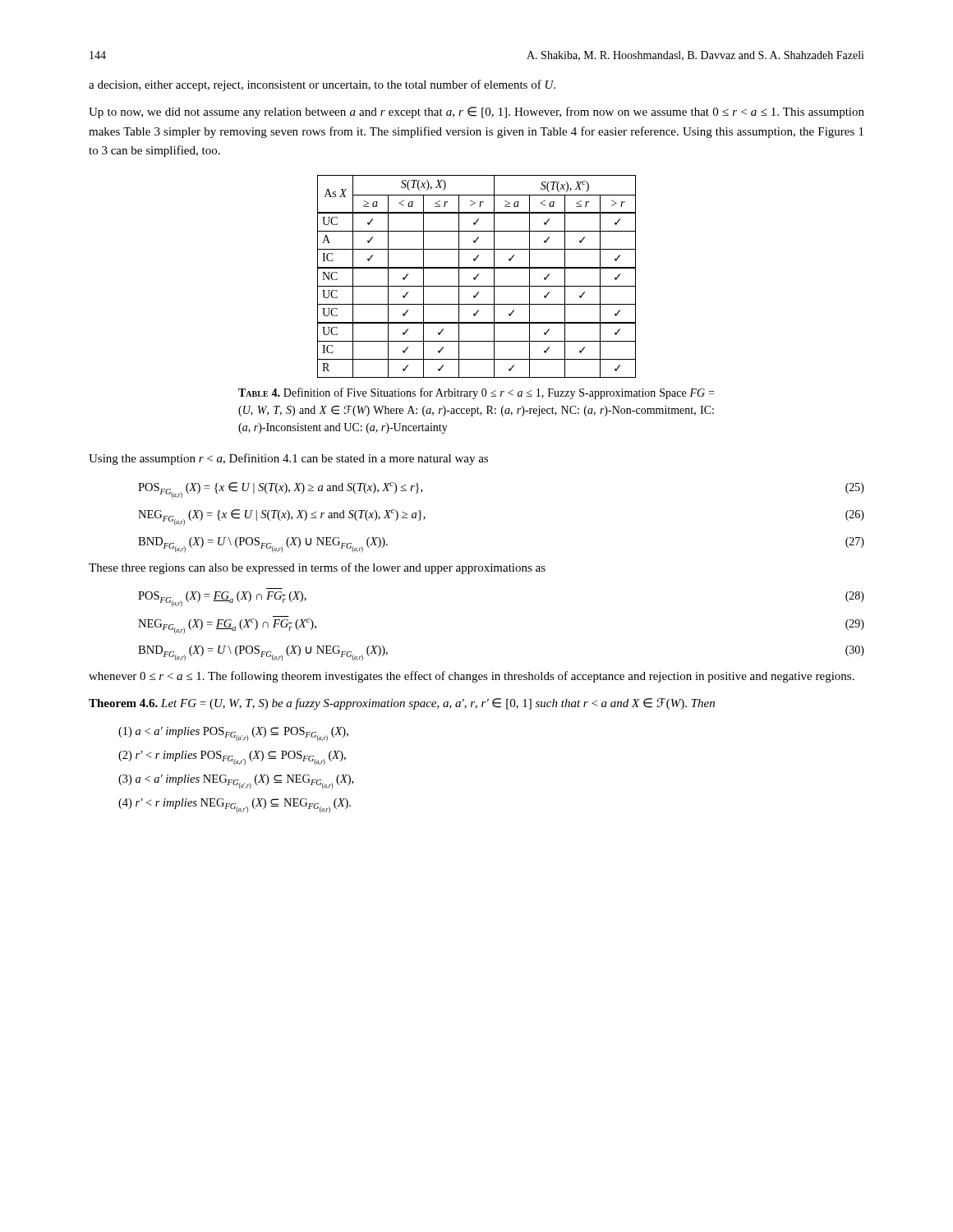The height and width of the screenshot is (1232, 953).
Task: Find the block on this page that starts "(4) r′ < r"
Action: (235, 804)
